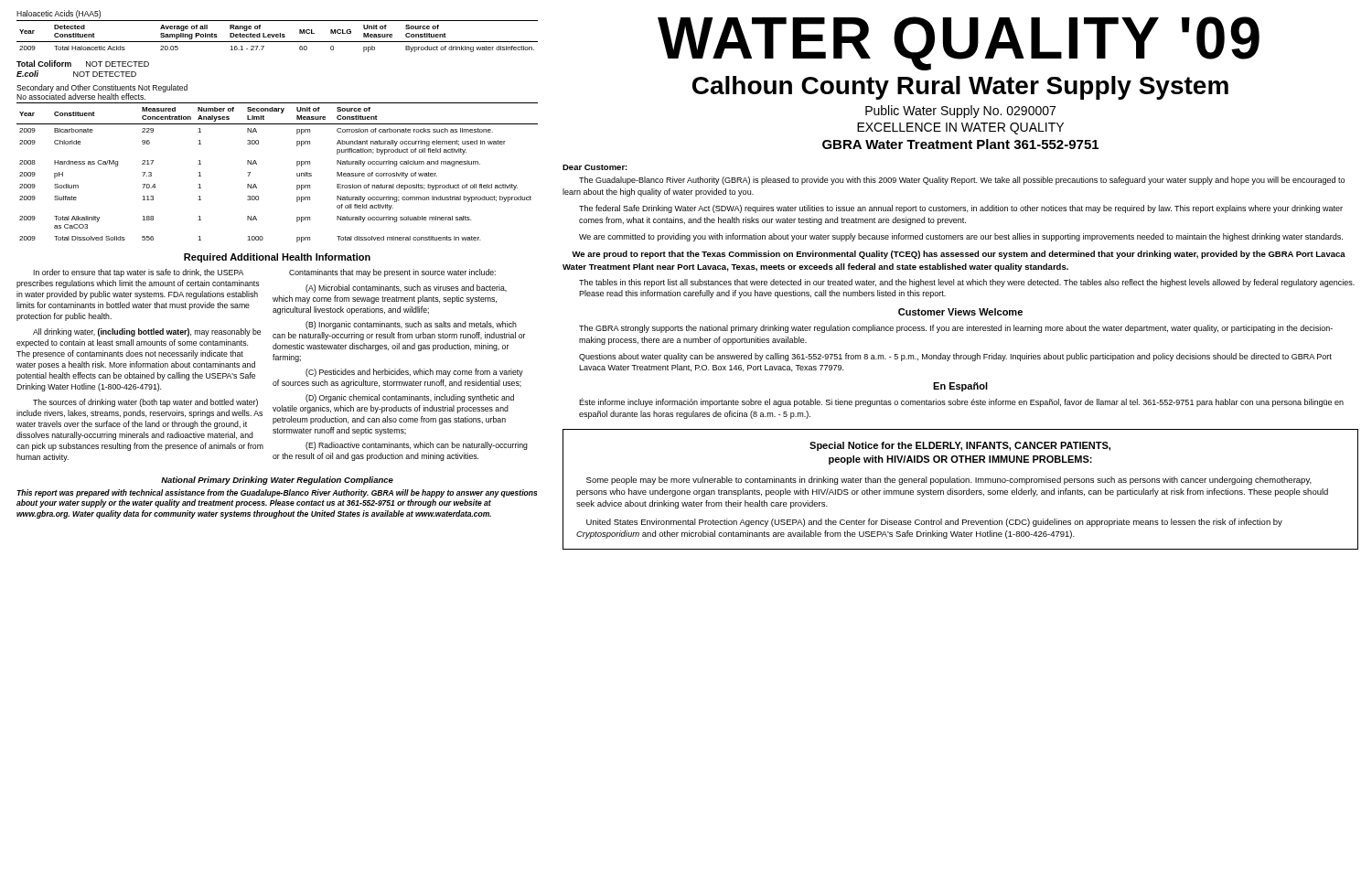Screen dimensions: 888x1372
Task: Select the region starting "Questions about water quality can be answered by"
Action: point(955,362)
